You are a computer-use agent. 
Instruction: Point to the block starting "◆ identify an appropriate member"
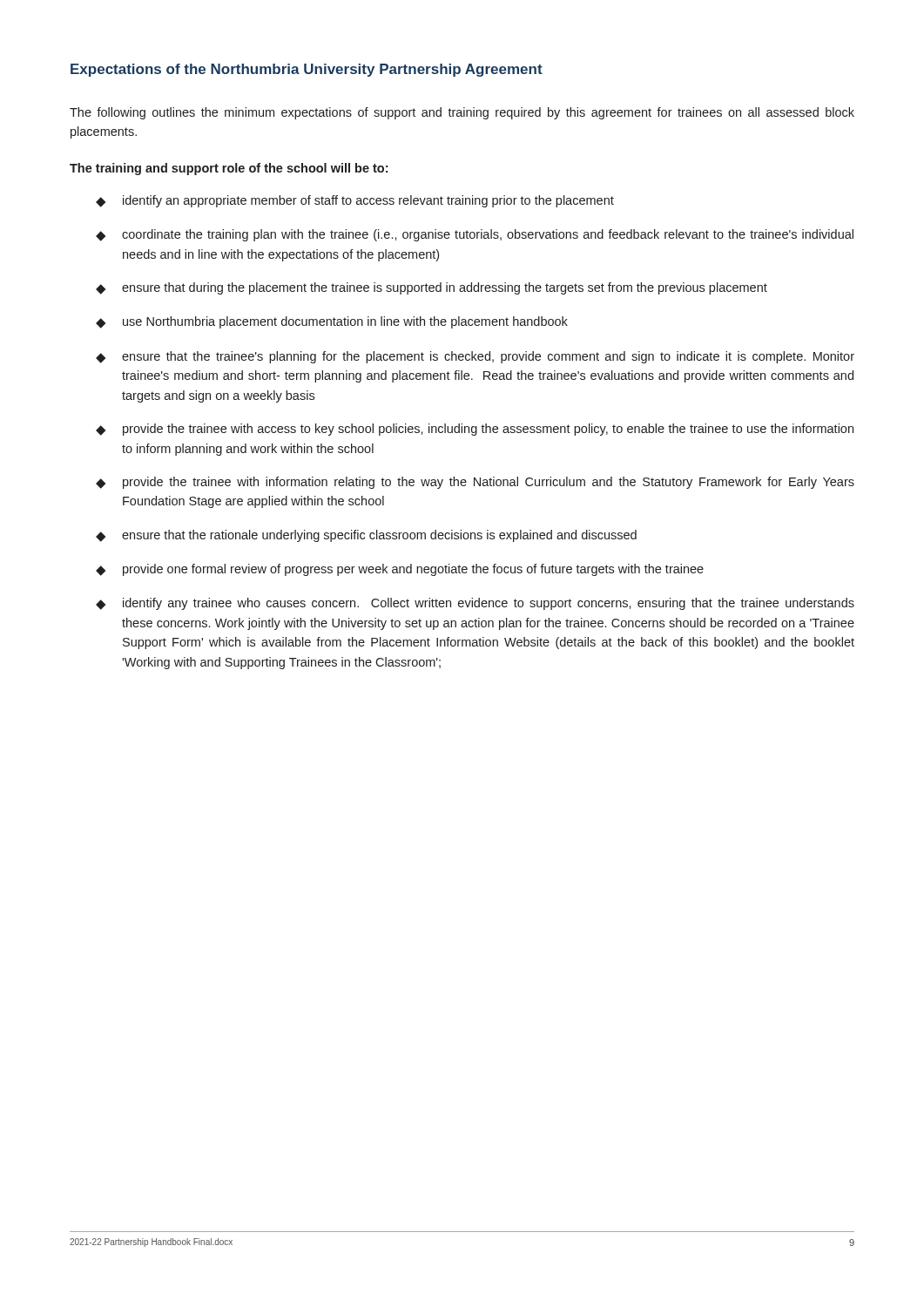[x=475, y=201]
